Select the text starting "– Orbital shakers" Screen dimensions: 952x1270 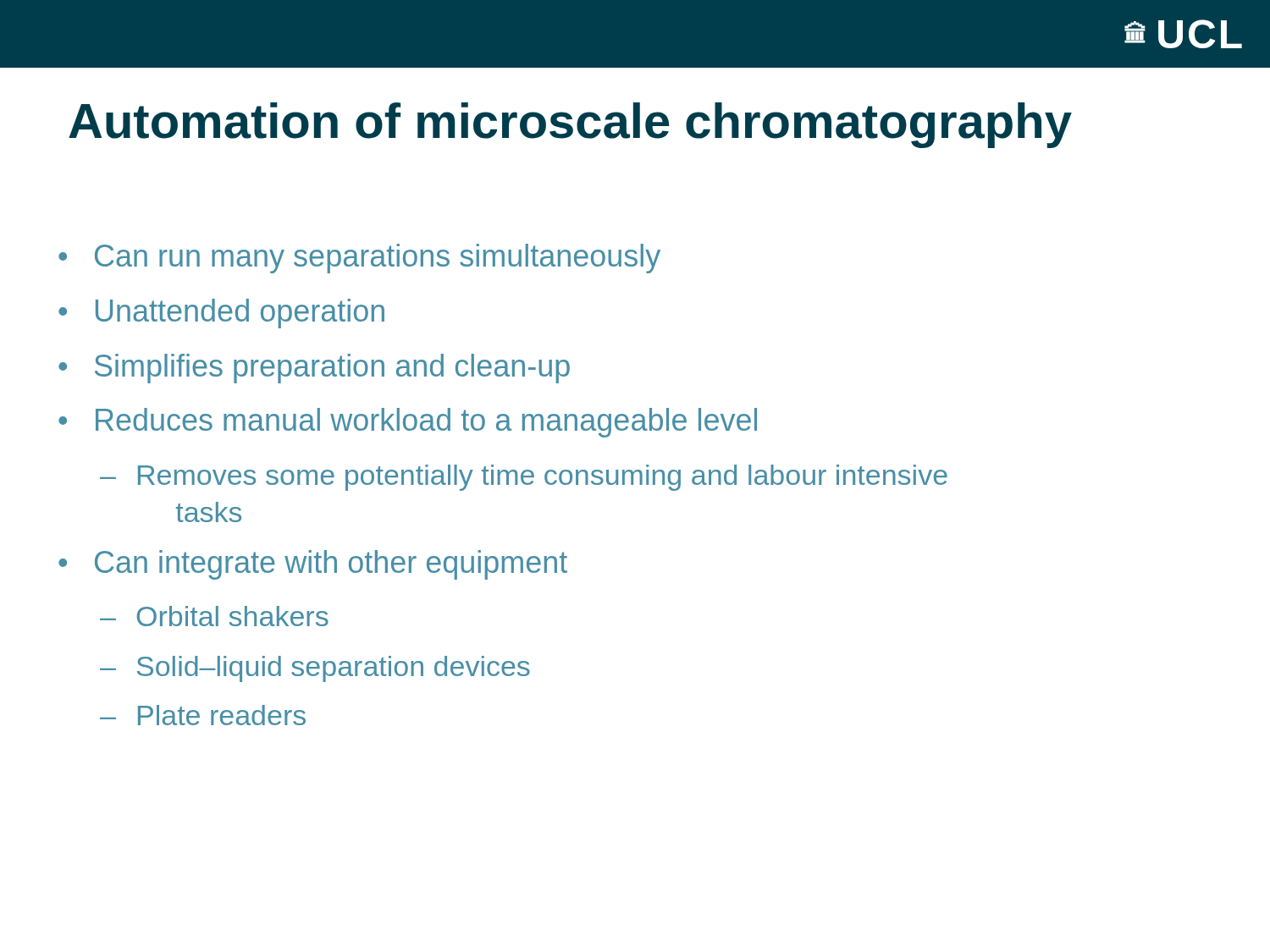click(x=215, y=616)
